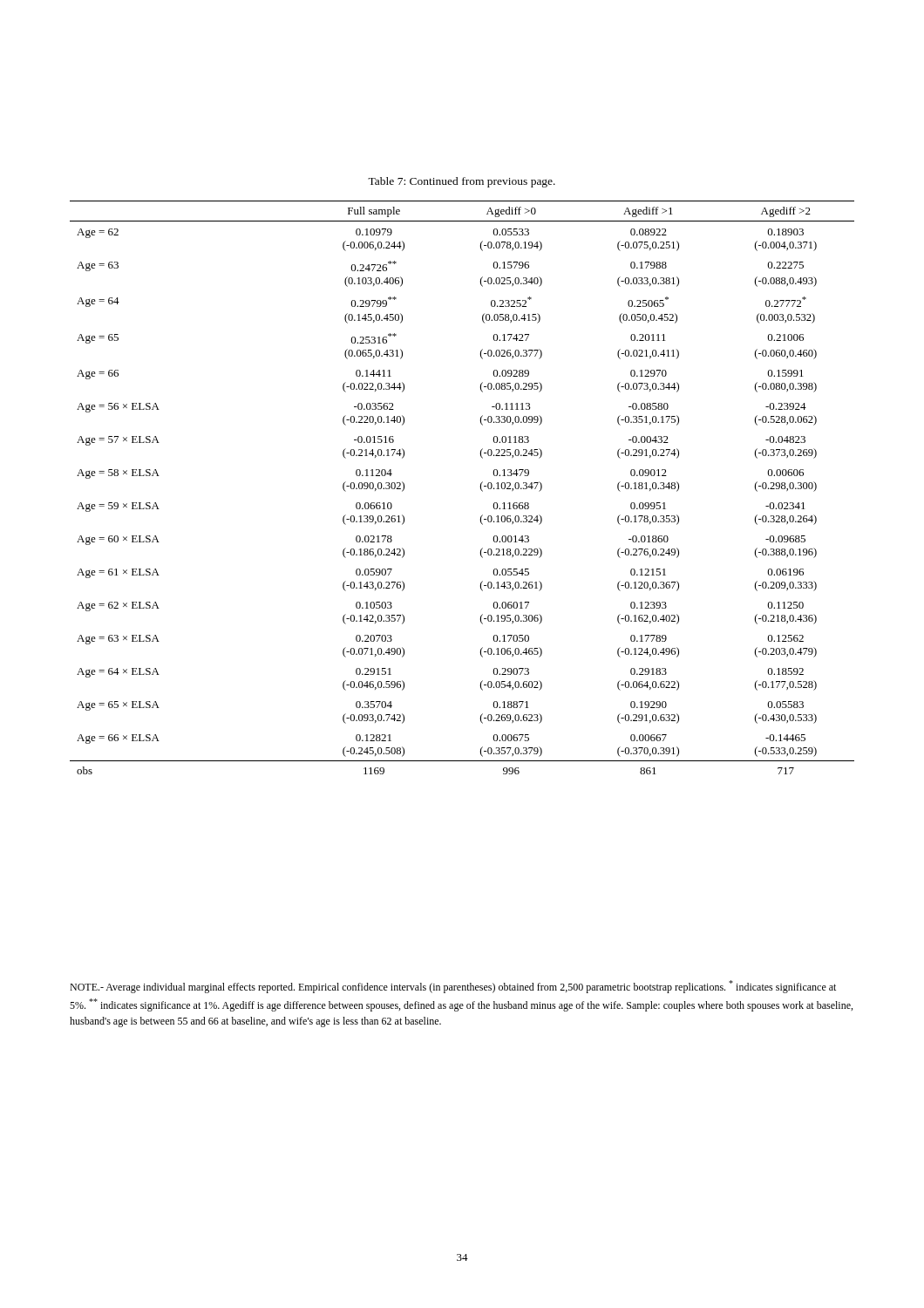Locate the table with the text "Age = 59 ×"
The width and height of the screenshot is (924, 1308).
tap(462, 490)
